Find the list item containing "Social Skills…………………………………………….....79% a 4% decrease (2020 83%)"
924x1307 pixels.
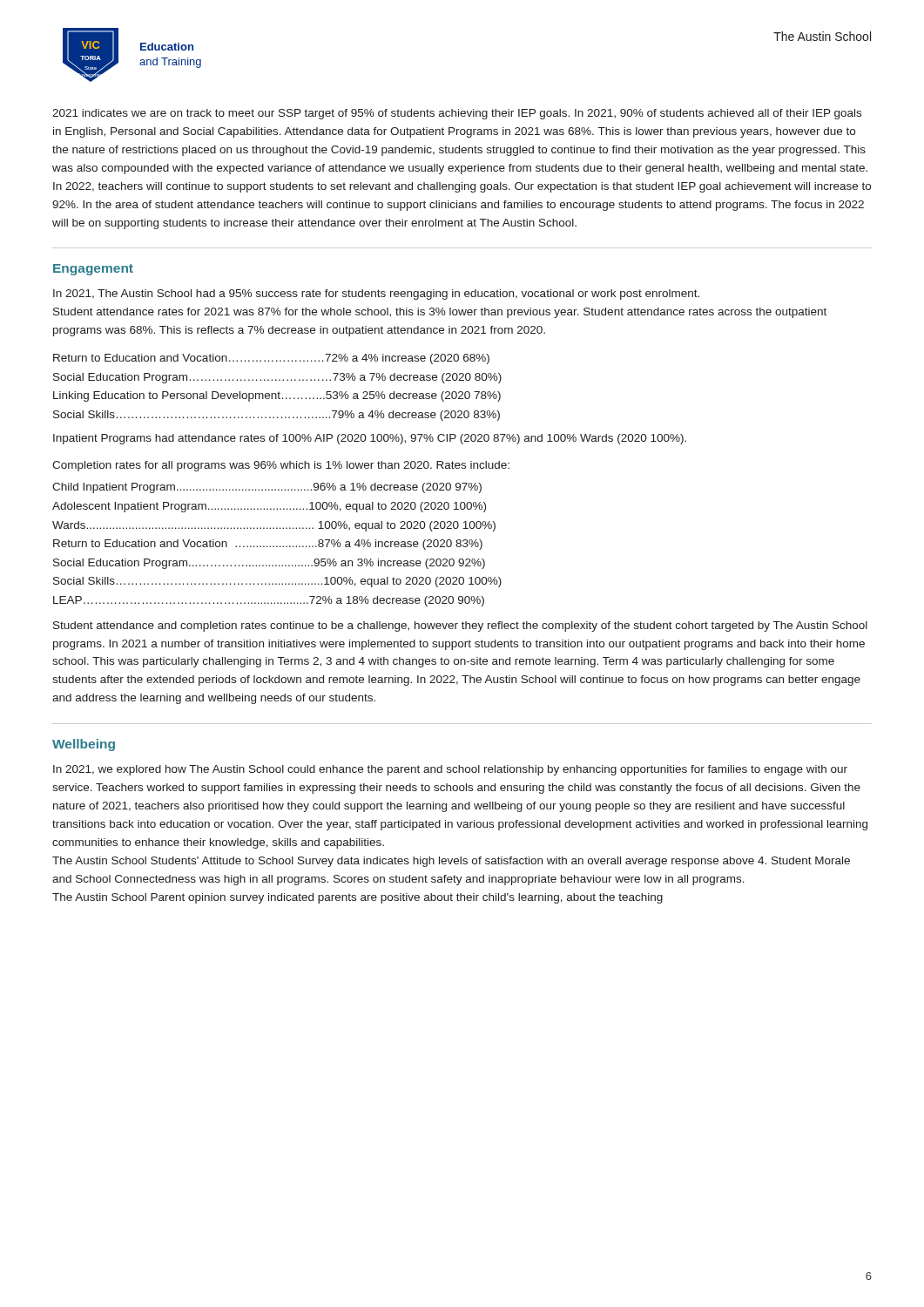(x=276, y=414)
